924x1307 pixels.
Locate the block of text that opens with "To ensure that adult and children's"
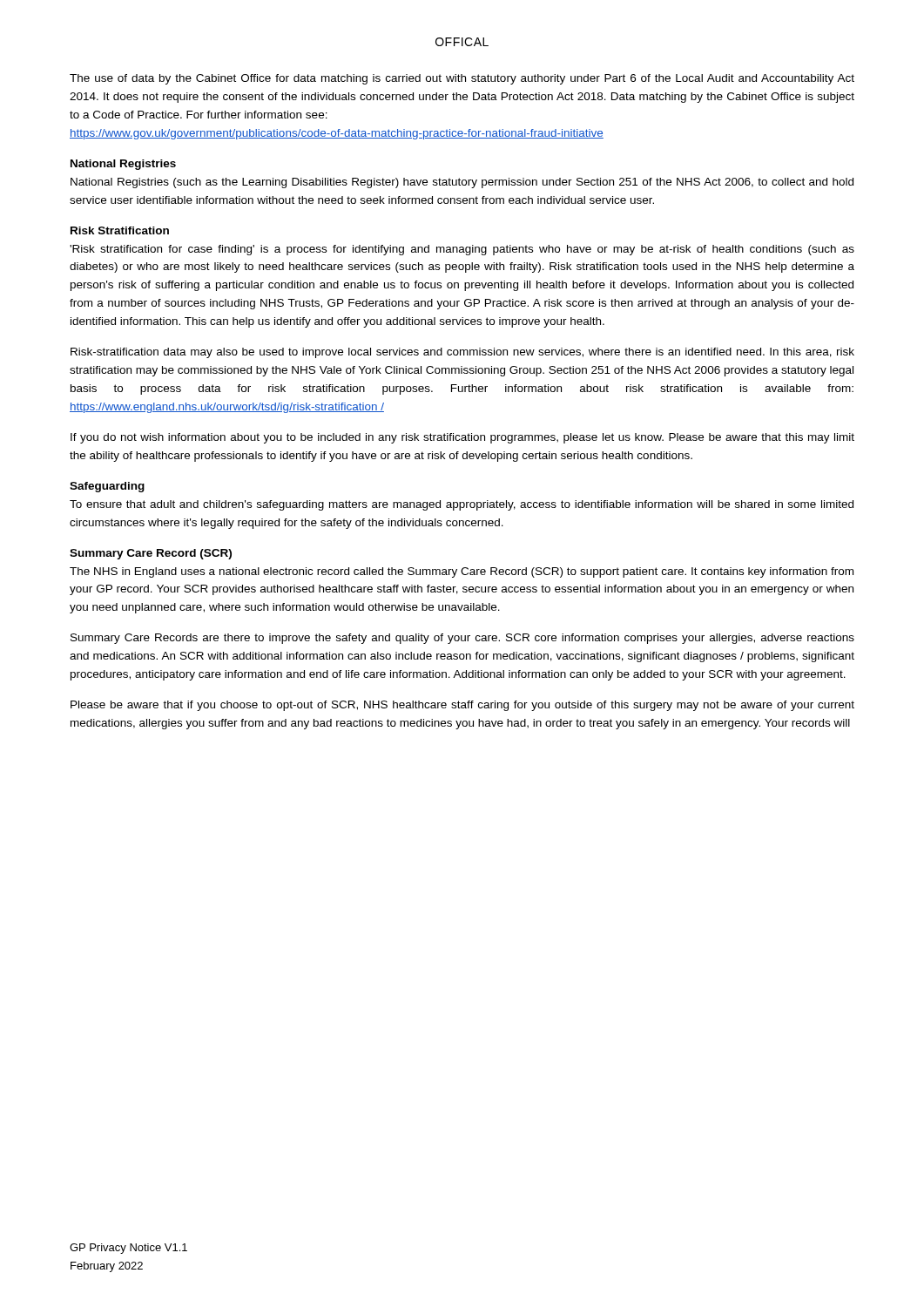pyautogui.click(x=462, y=513)
